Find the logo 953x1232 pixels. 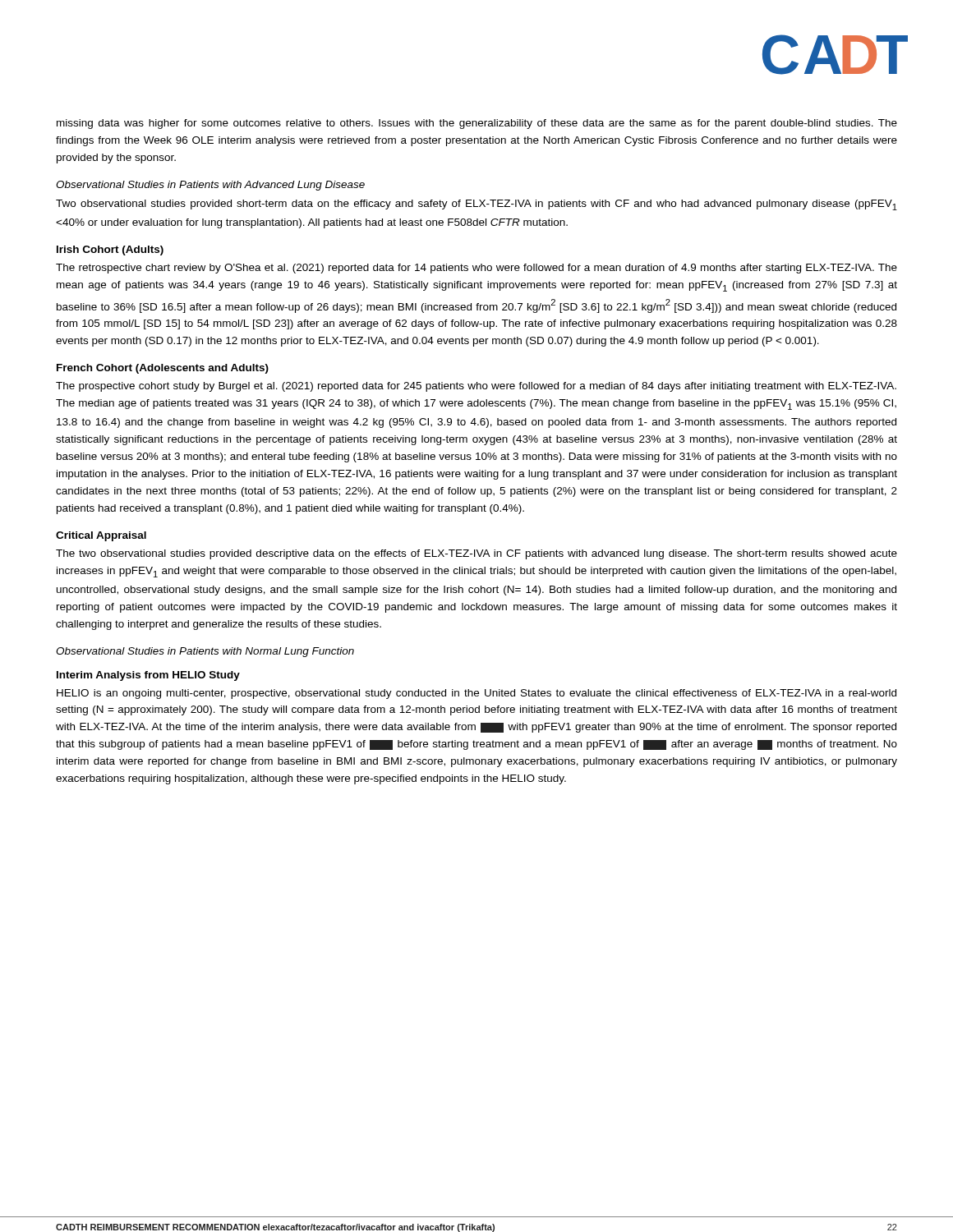tap(834, 54)
